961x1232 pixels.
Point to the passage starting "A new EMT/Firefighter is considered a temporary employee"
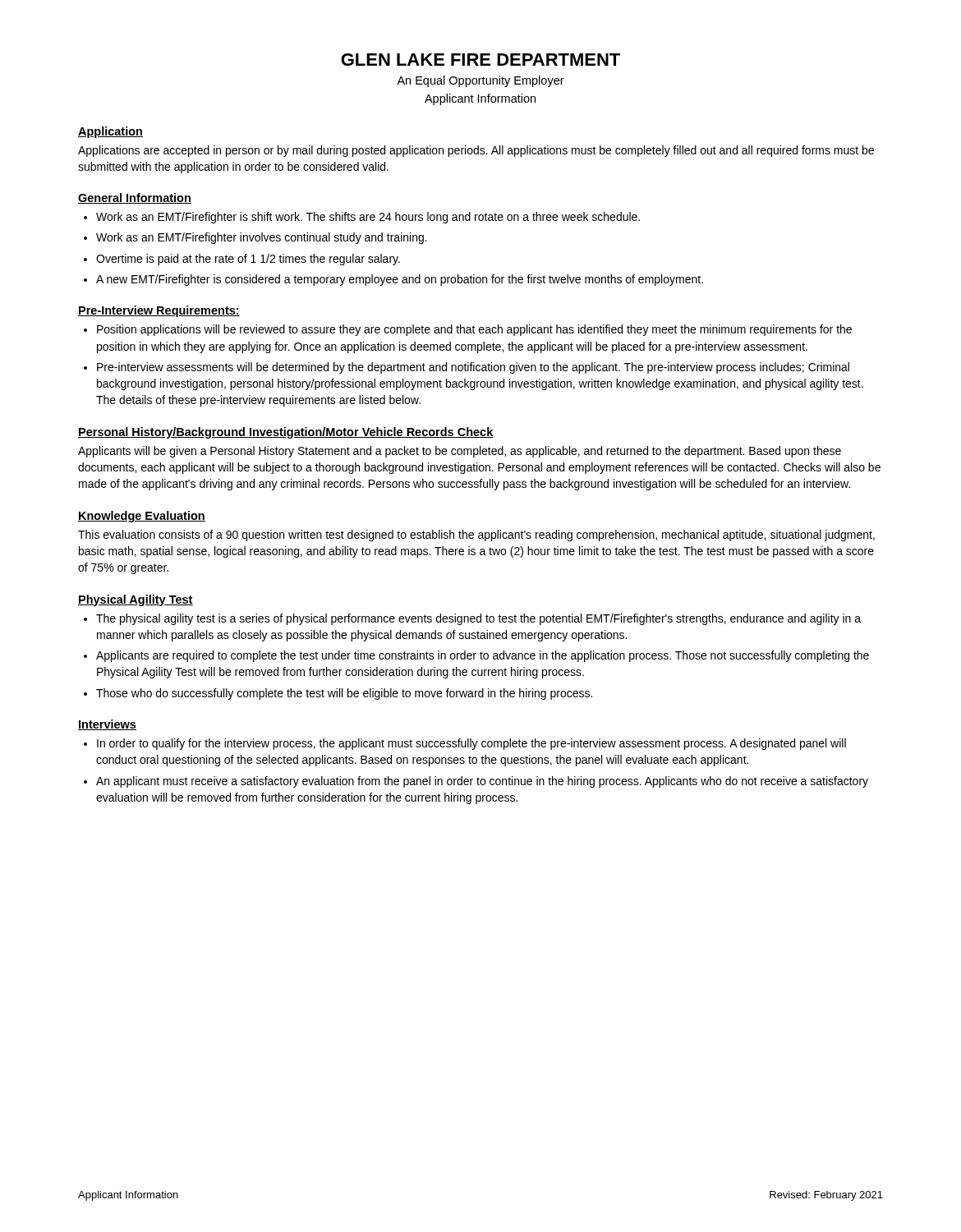pos(400,279)
